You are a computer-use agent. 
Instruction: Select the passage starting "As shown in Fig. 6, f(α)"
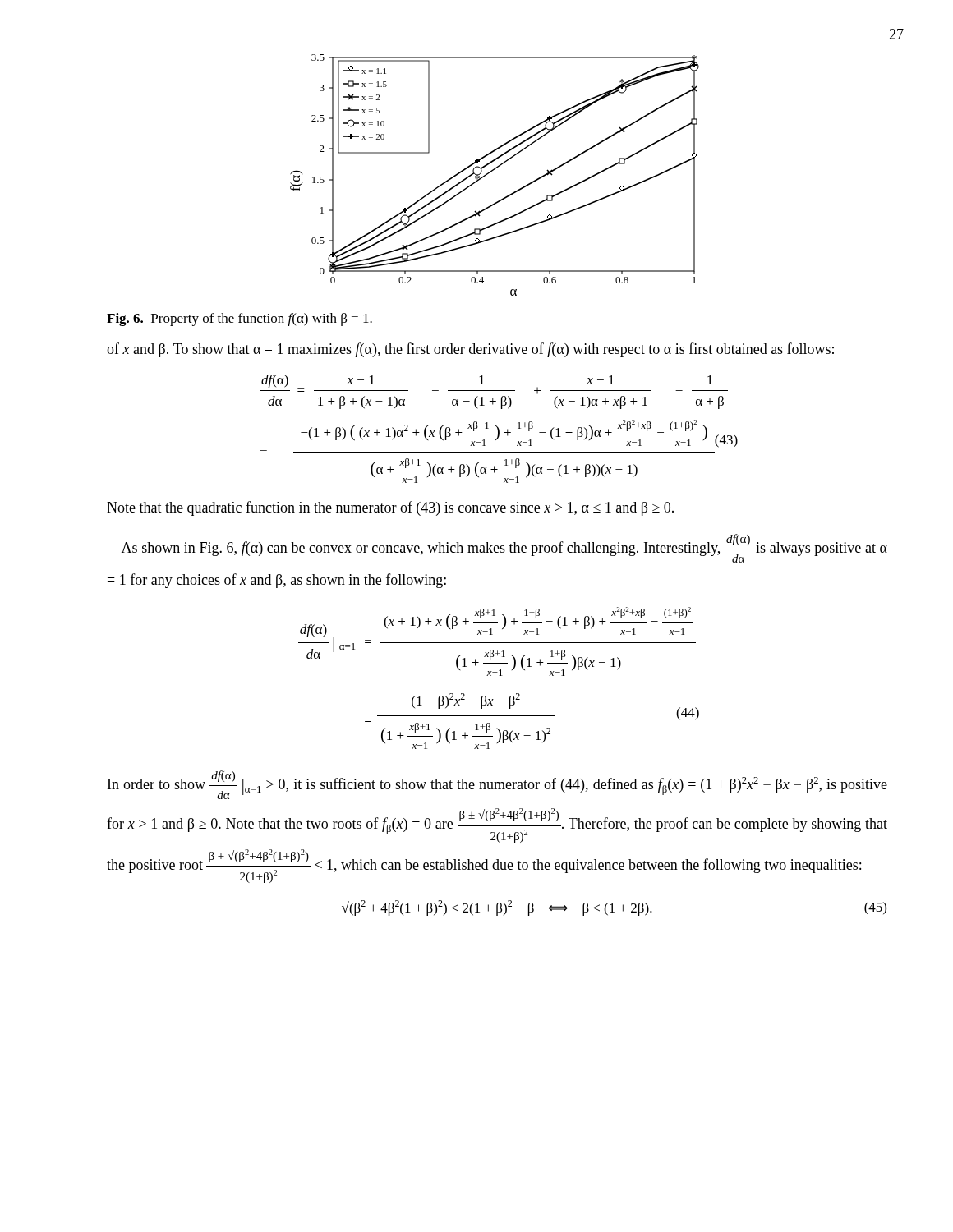497,559
